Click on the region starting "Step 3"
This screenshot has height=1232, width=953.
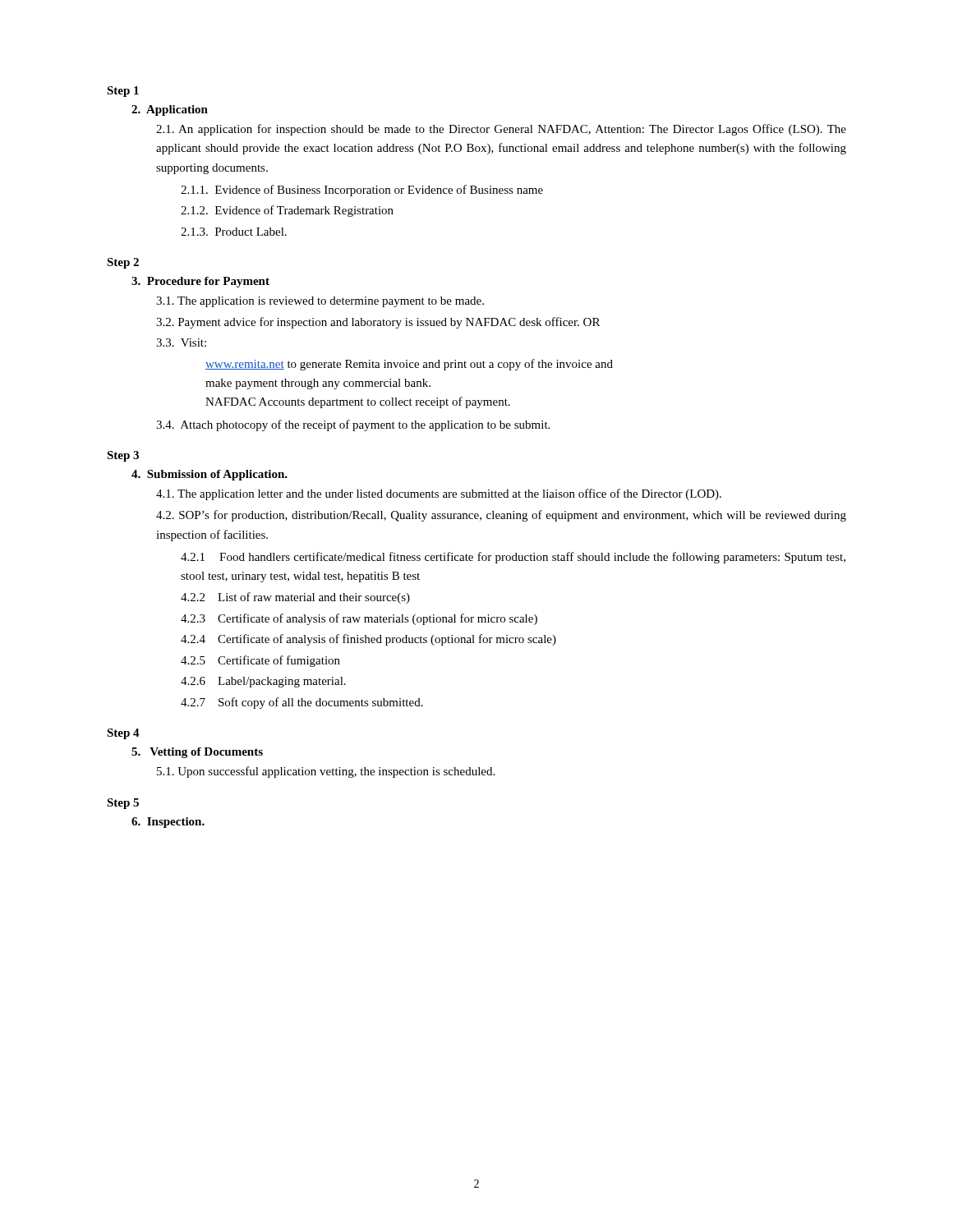point(123,455)
